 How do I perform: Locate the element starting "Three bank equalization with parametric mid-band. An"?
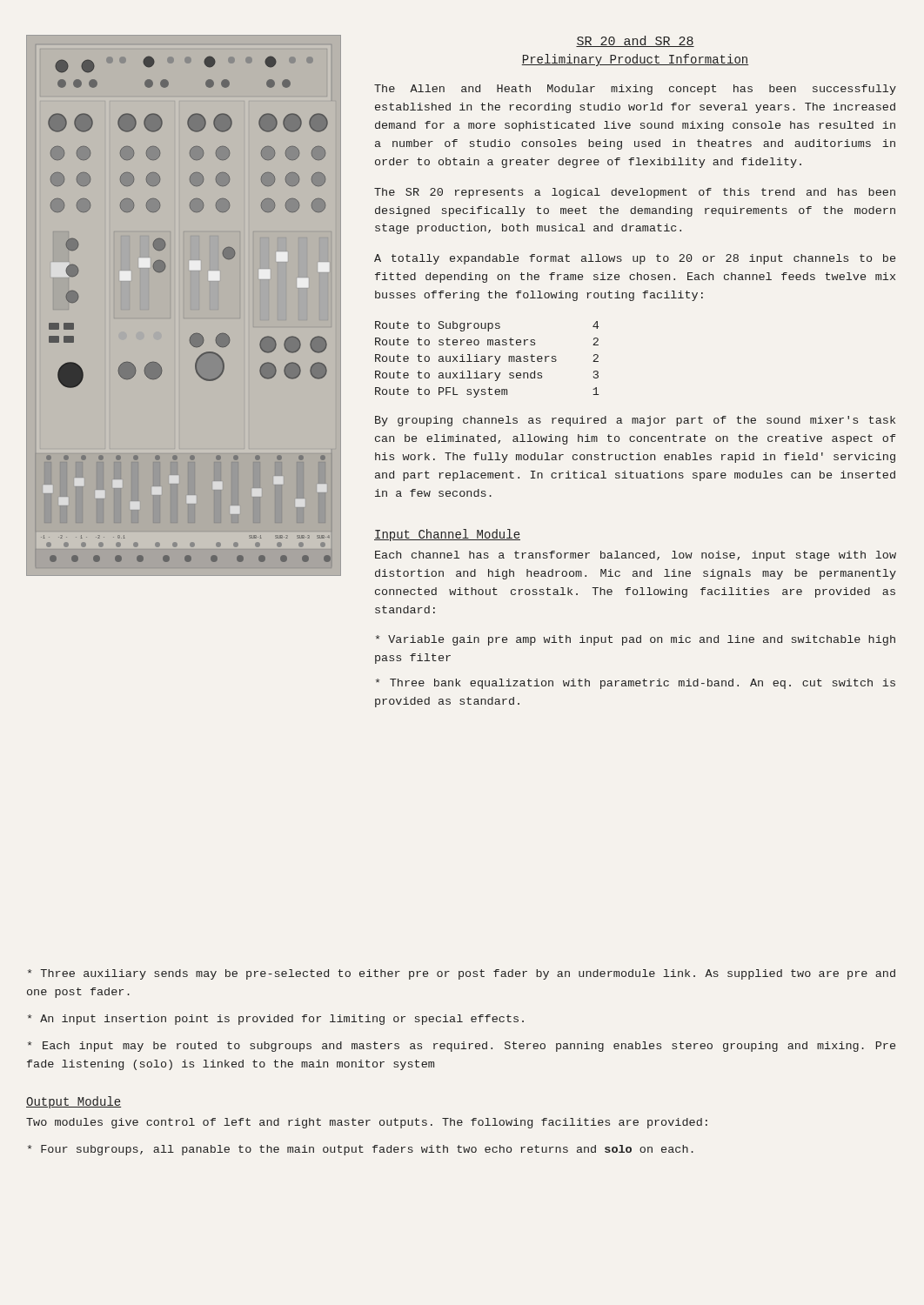[x=635, y=694]
